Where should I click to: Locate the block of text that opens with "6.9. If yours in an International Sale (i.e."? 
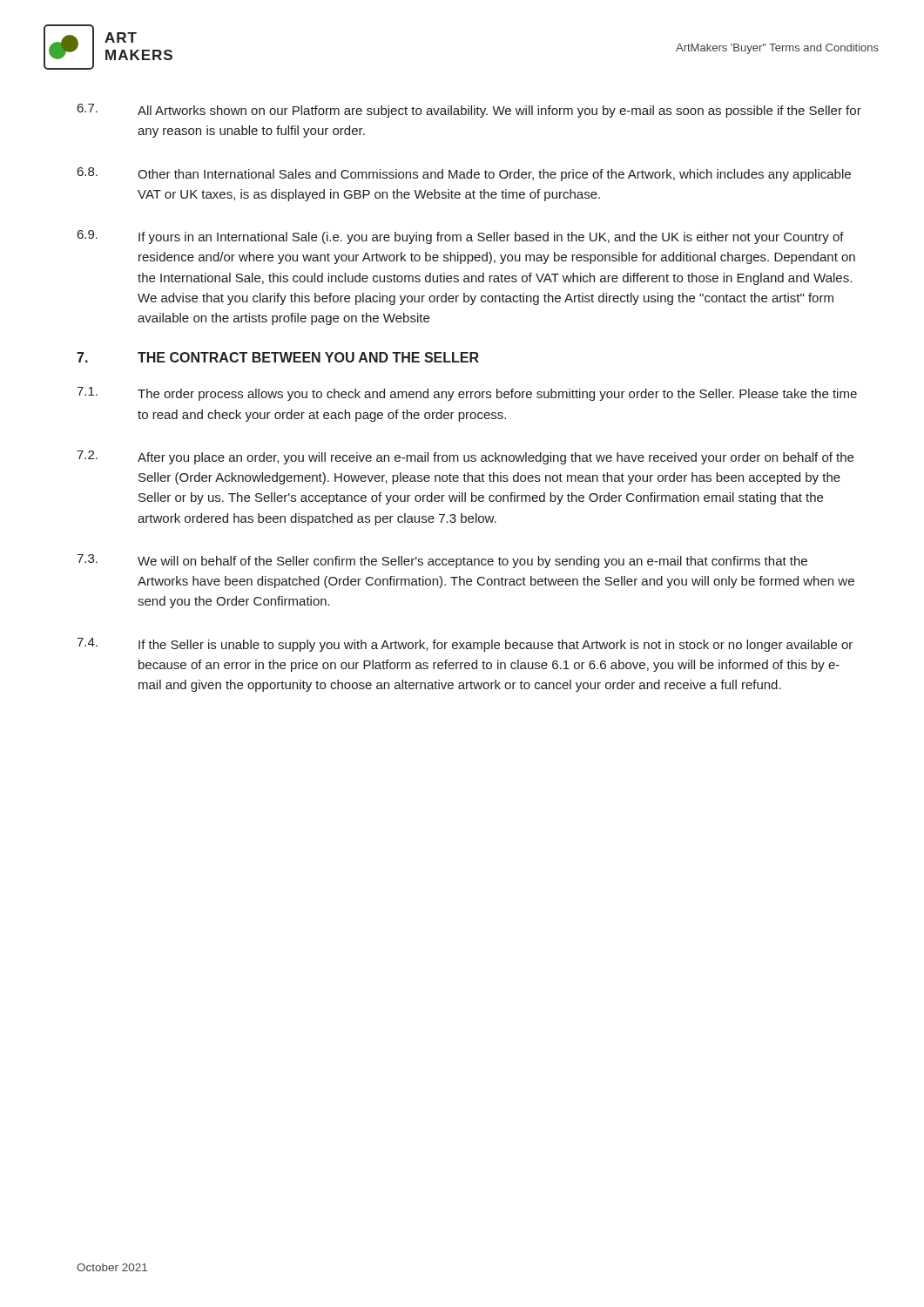469,277
